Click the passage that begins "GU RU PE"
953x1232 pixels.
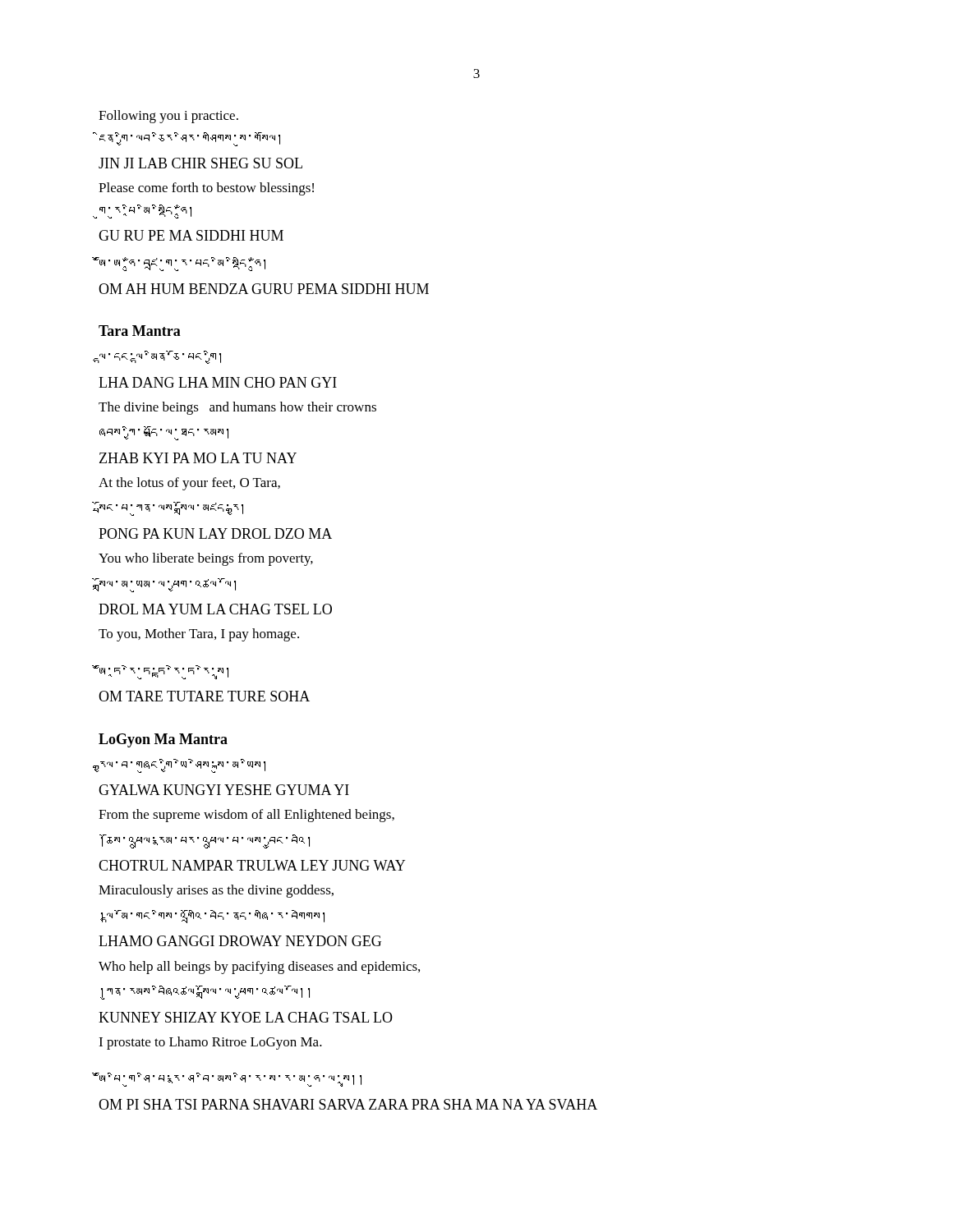click(x=191, y=236)
